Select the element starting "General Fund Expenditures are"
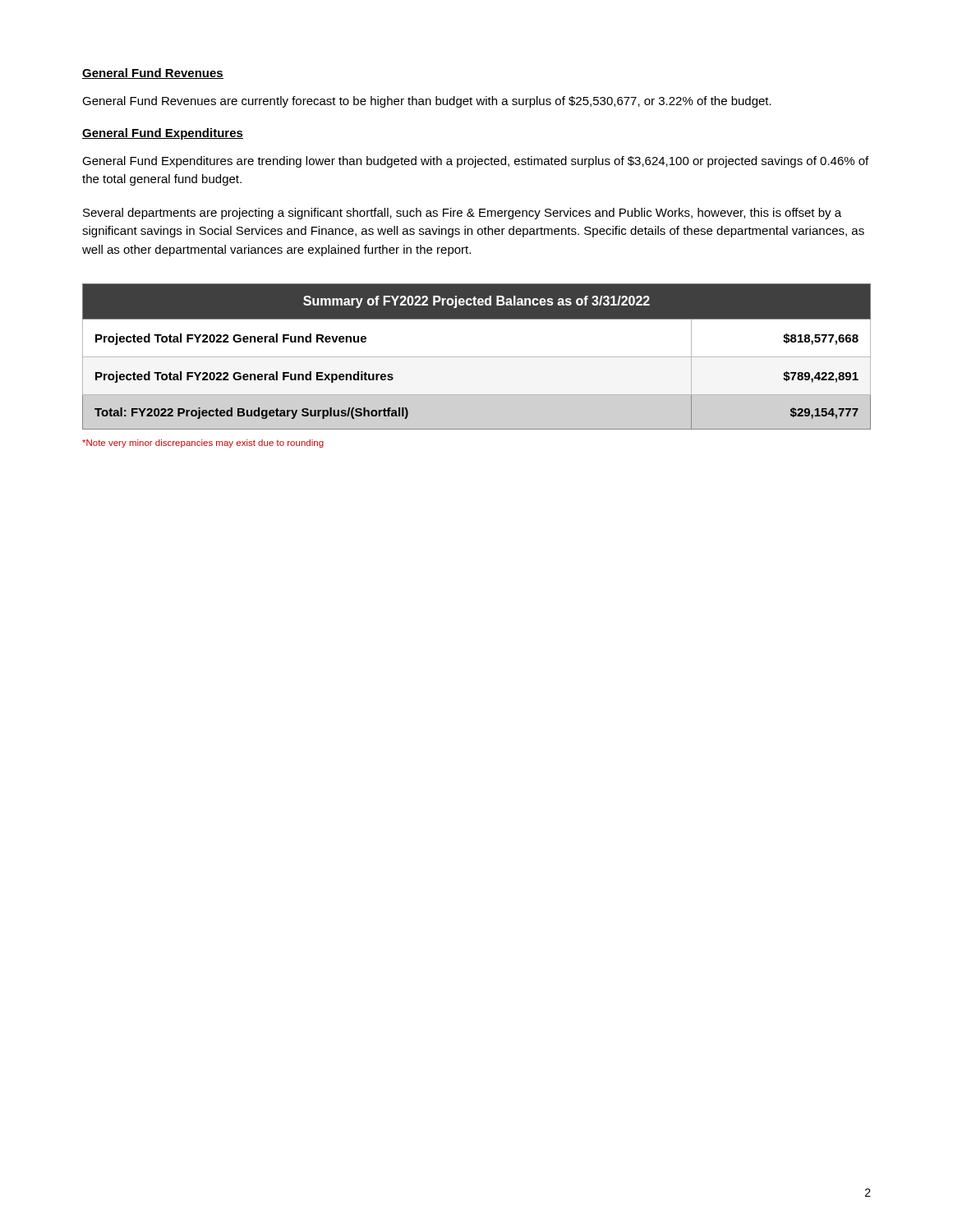953x1232 pixels. point(476,170)
